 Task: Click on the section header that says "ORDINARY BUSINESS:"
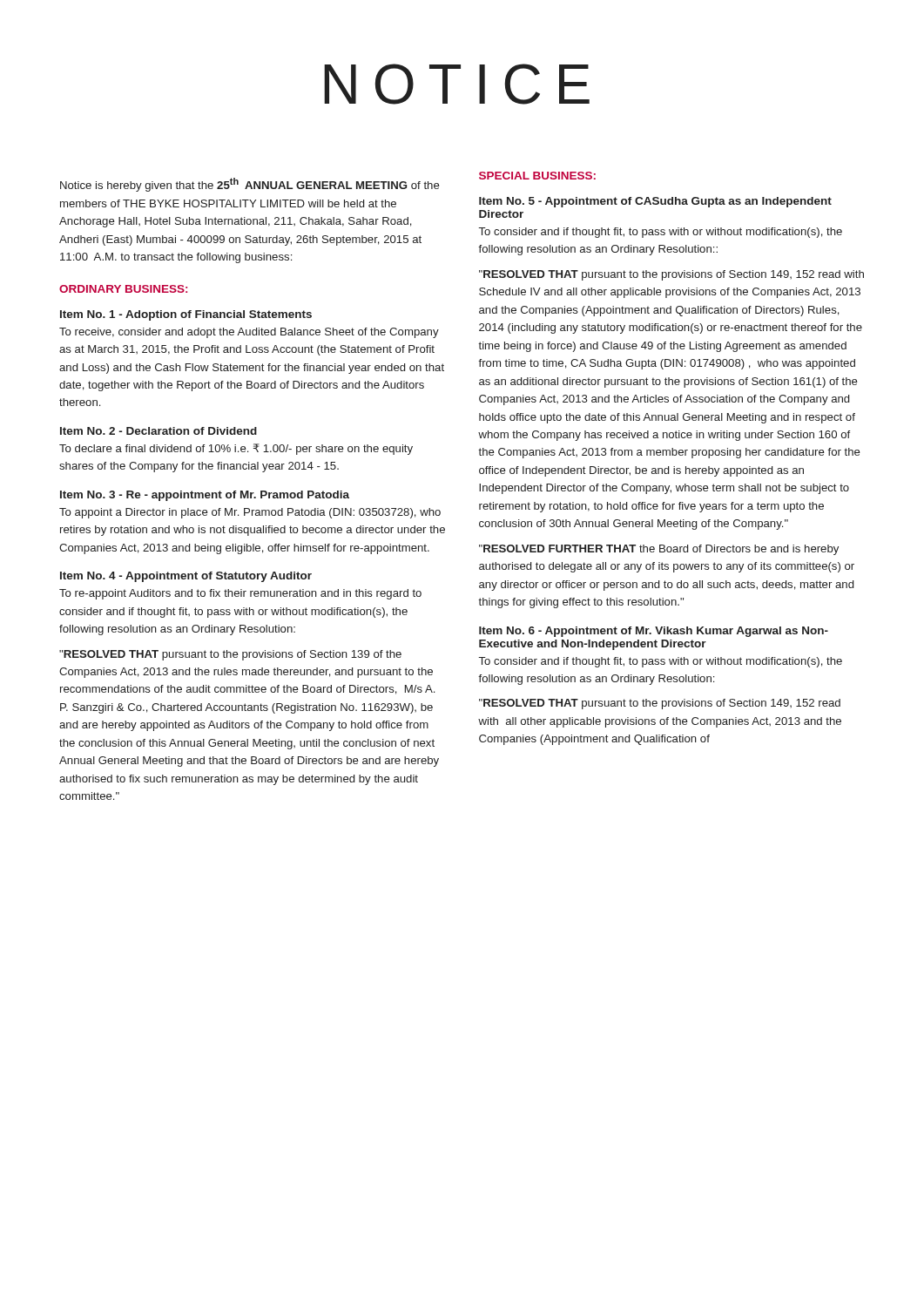pos(124,289)
